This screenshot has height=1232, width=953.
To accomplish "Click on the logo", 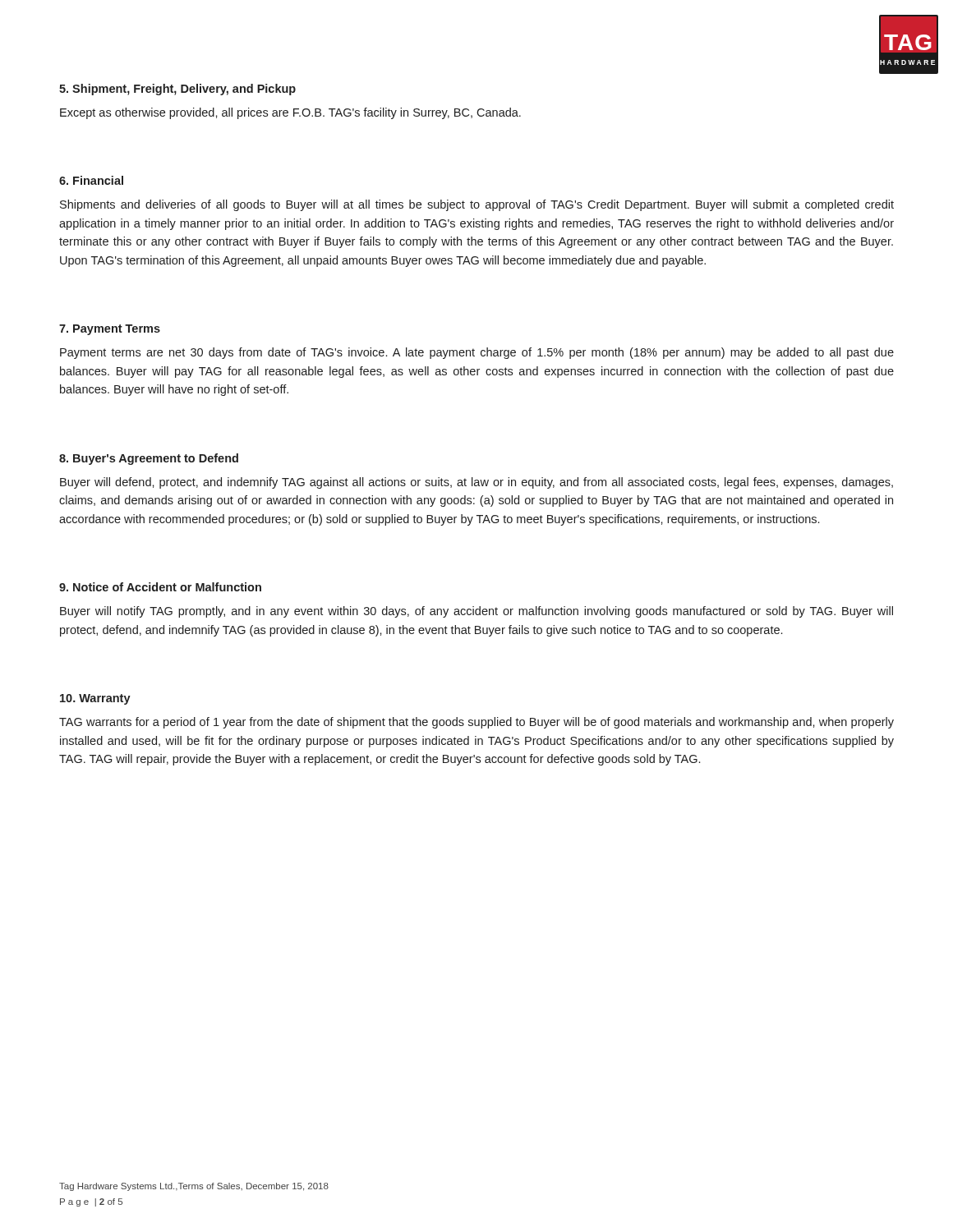I will tap(909, 44).
